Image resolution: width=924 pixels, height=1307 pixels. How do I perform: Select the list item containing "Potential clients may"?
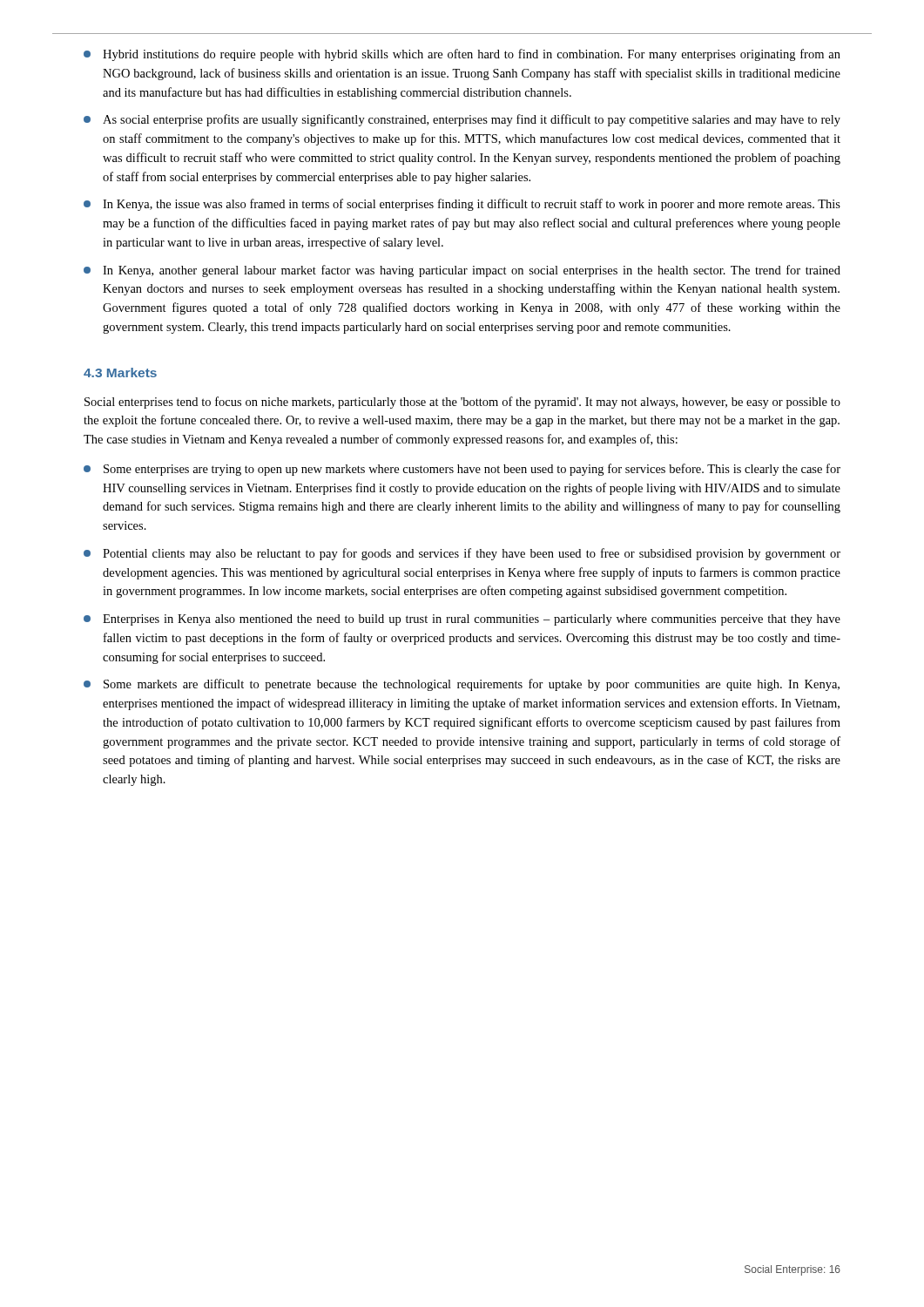462,573
